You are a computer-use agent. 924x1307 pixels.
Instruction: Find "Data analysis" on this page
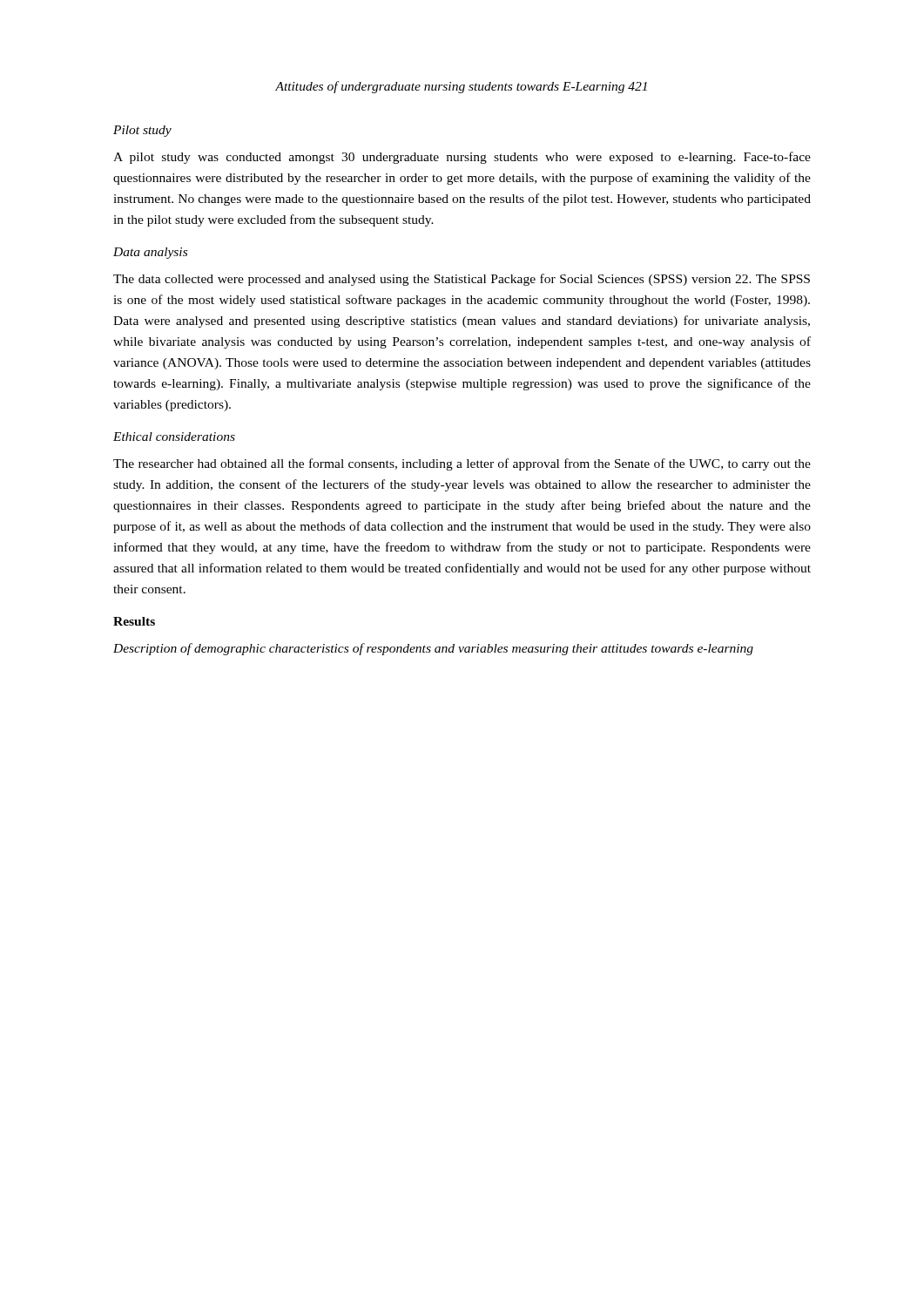[x=151, y=251]
